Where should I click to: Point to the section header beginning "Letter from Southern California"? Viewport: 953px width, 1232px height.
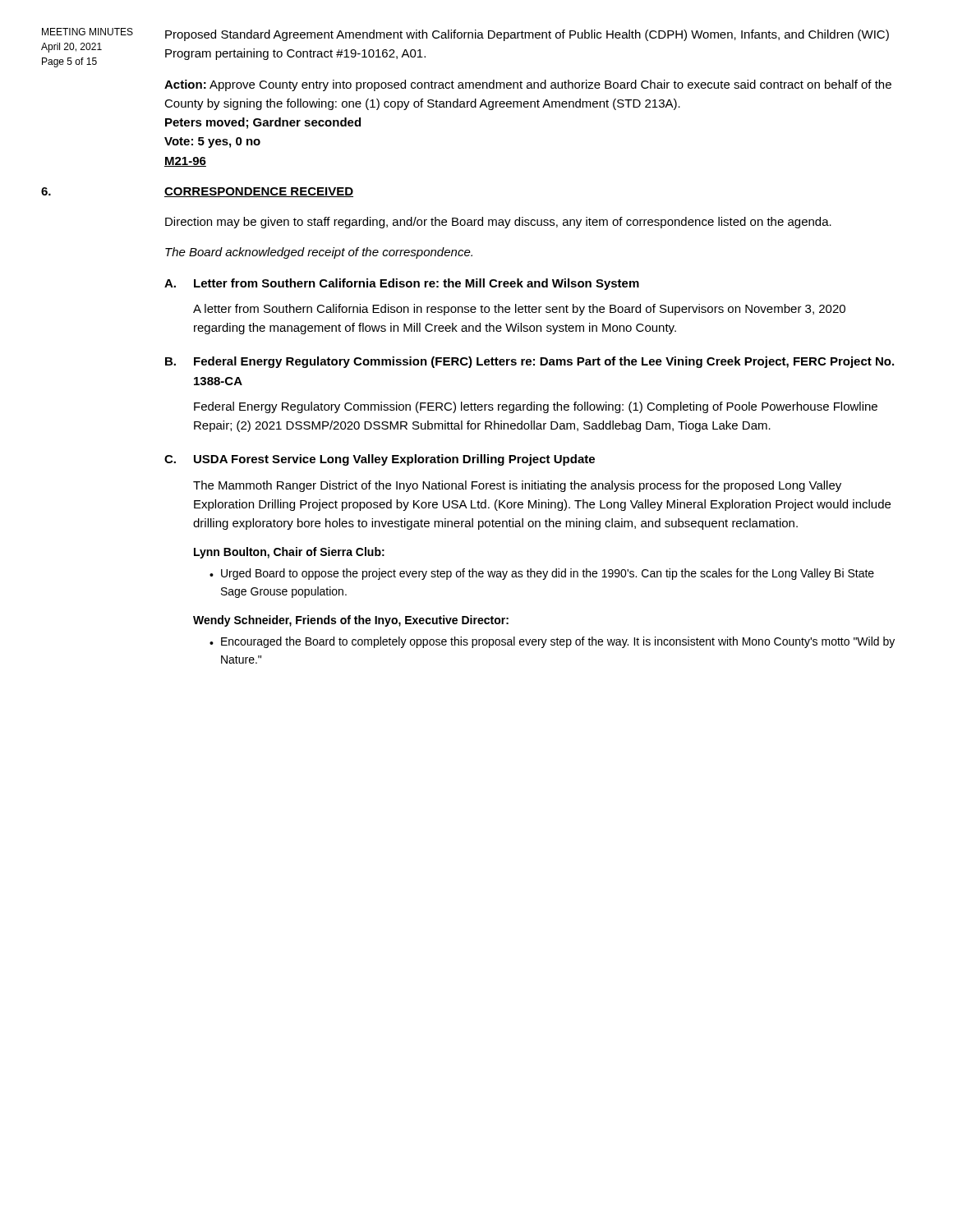coord(416,283)
